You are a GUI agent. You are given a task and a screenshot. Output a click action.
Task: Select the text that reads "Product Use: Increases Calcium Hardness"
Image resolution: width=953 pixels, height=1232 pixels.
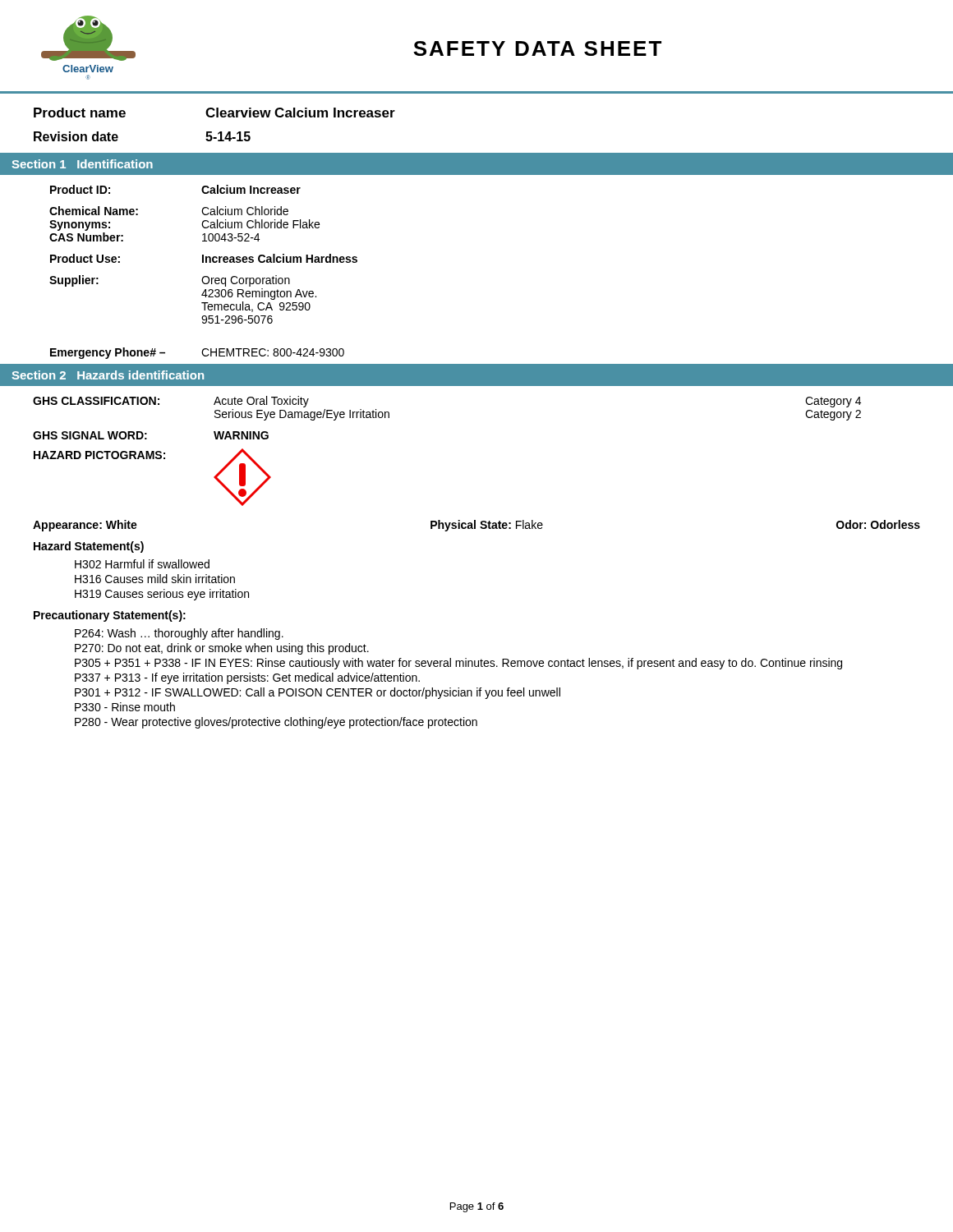204,259
